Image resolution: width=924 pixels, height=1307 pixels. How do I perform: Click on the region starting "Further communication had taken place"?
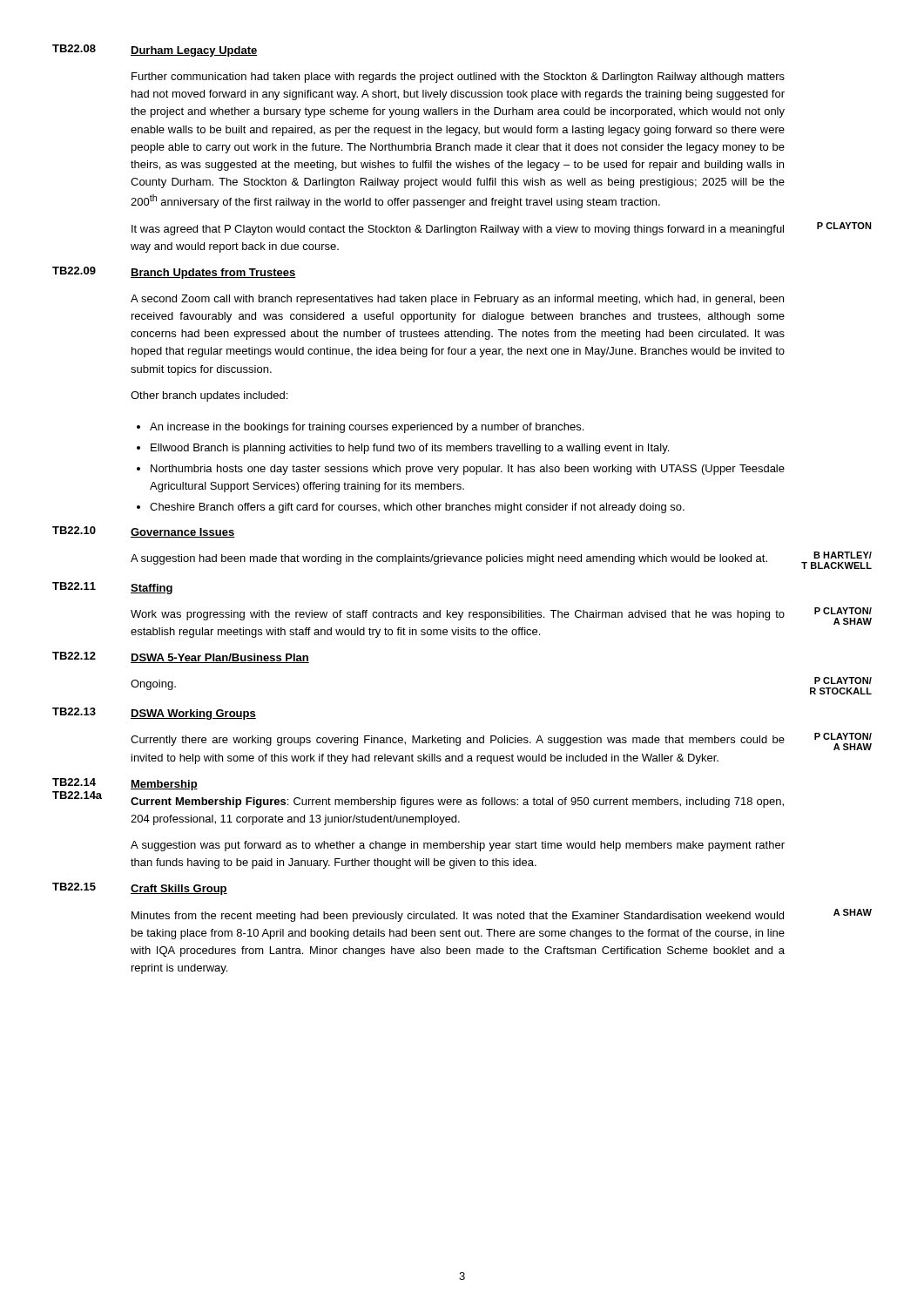tap(462, 140)
